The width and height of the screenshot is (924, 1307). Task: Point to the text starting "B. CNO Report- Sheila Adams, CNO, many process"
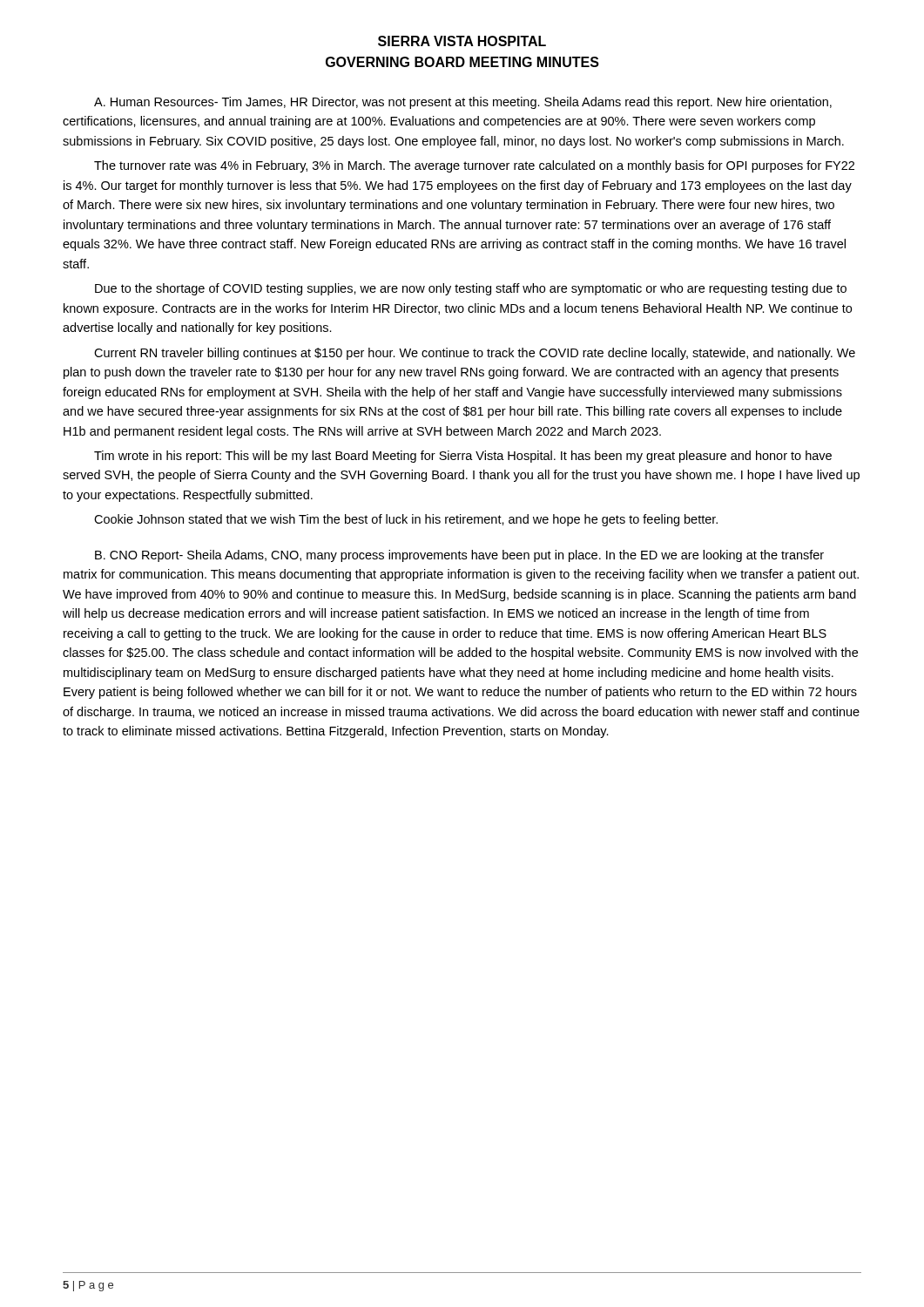462,643
